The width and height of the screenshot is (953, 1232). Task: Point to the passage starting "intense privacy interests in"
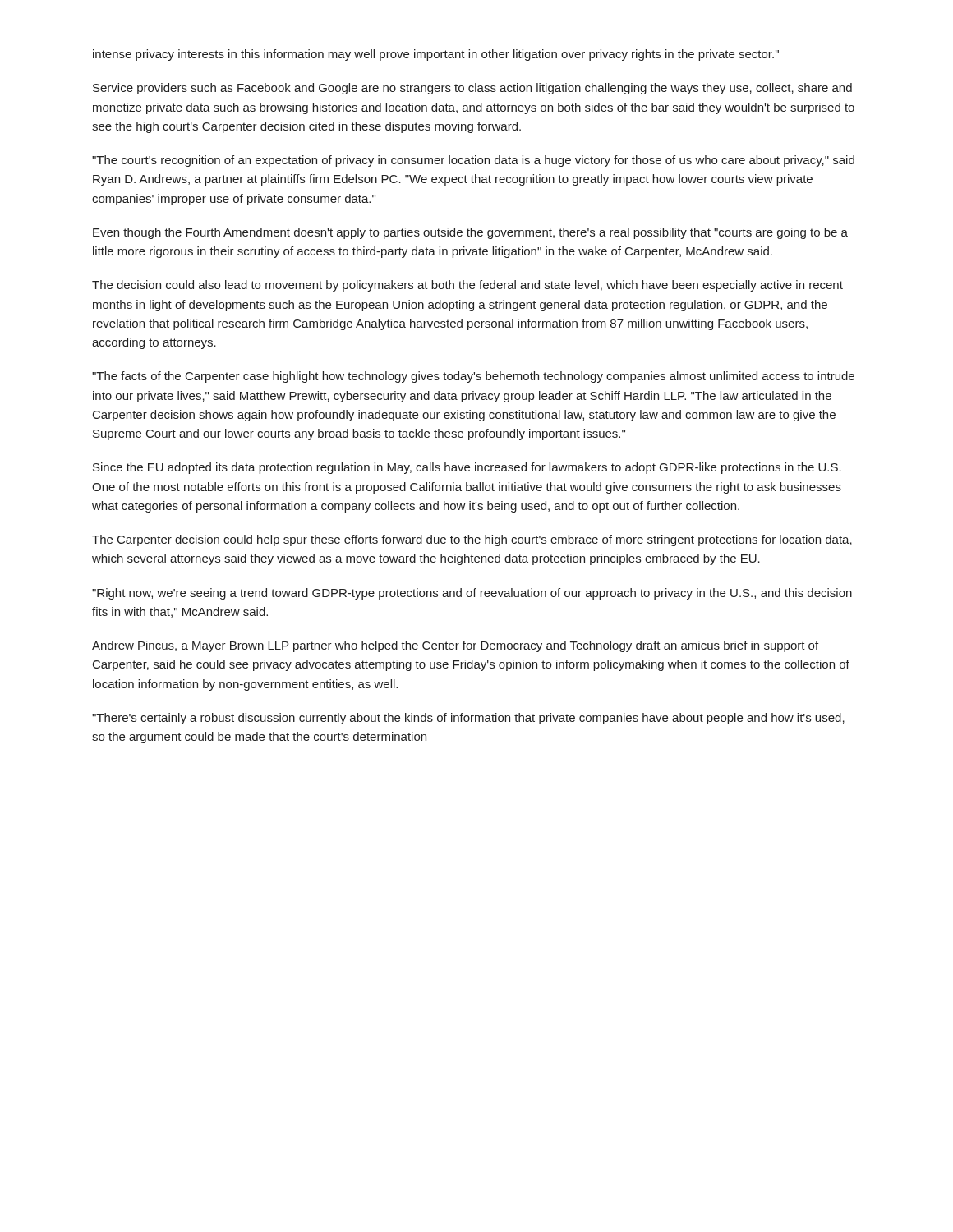[x=436, y=54]
